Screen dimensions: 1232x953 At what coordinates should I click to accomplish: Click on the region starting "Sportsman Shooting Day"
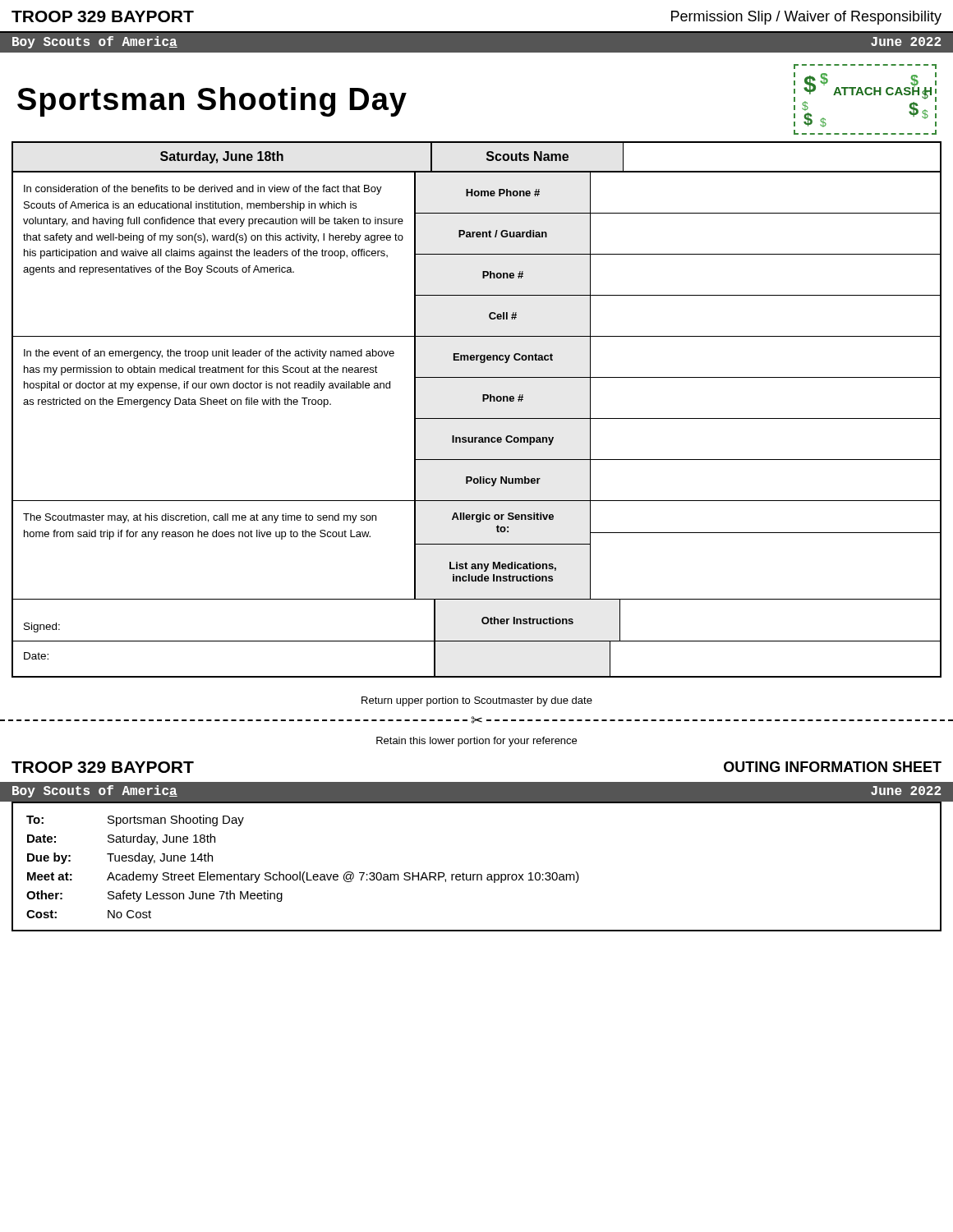(x=212, y=99)
